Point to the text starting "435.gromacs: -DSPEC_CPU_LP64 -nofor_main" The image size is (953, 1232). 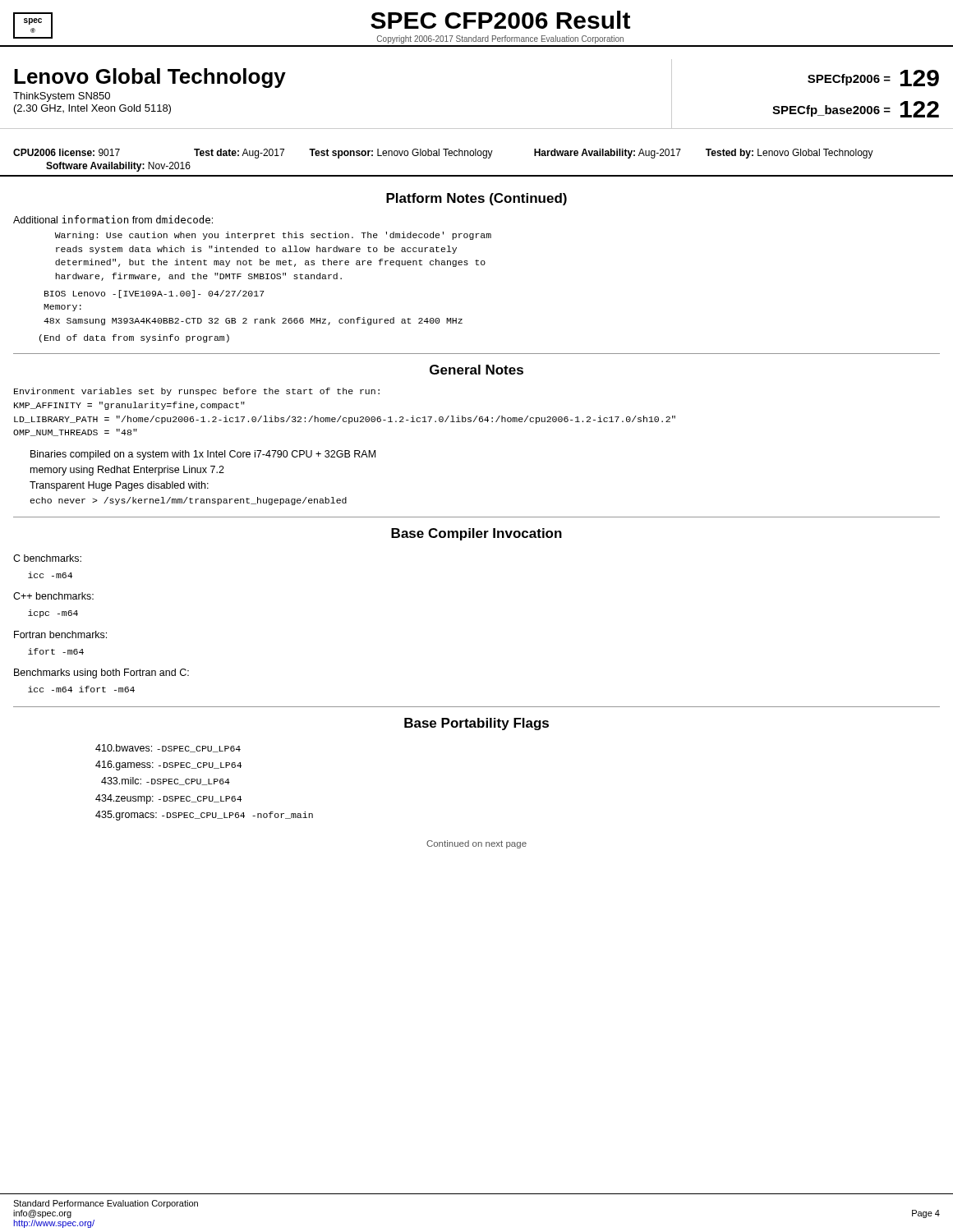tap(204, 815)
